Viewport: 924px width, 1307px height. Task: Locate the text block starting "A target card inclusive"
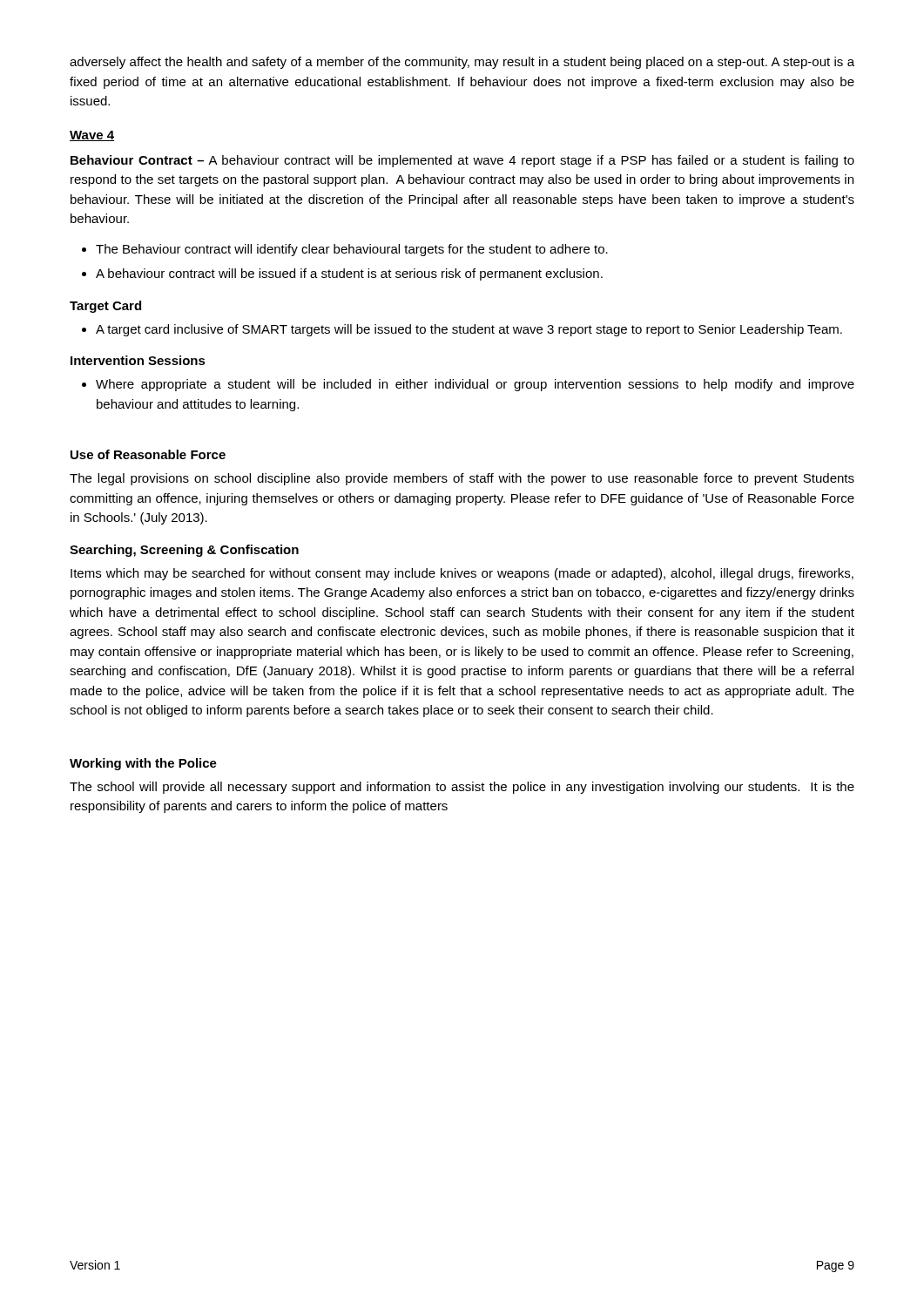click(x=469, y=329)
